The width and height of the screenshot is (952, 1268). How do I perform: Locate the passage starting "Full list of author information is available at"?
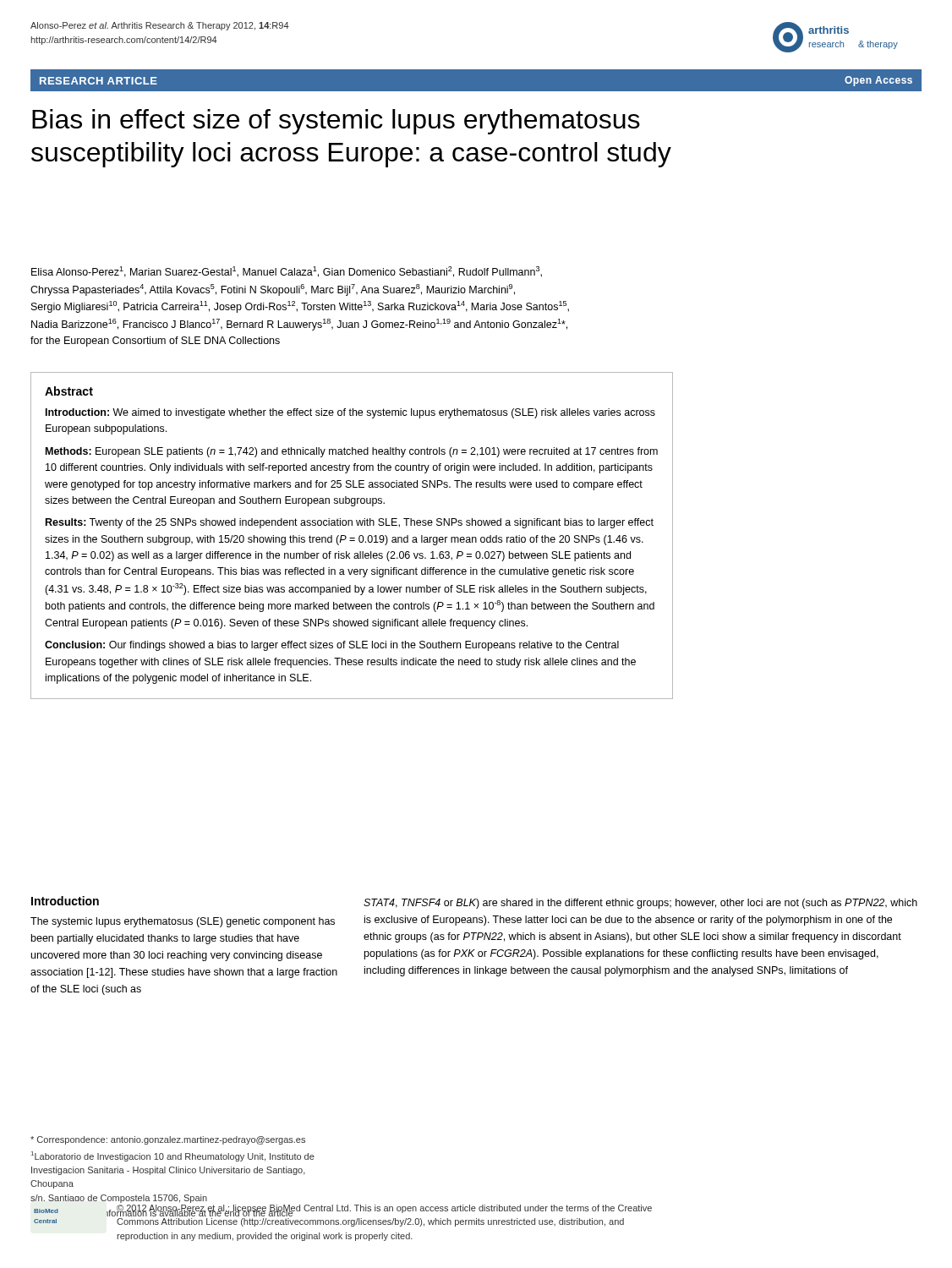pyautogui.click(x=162, y=1213)
